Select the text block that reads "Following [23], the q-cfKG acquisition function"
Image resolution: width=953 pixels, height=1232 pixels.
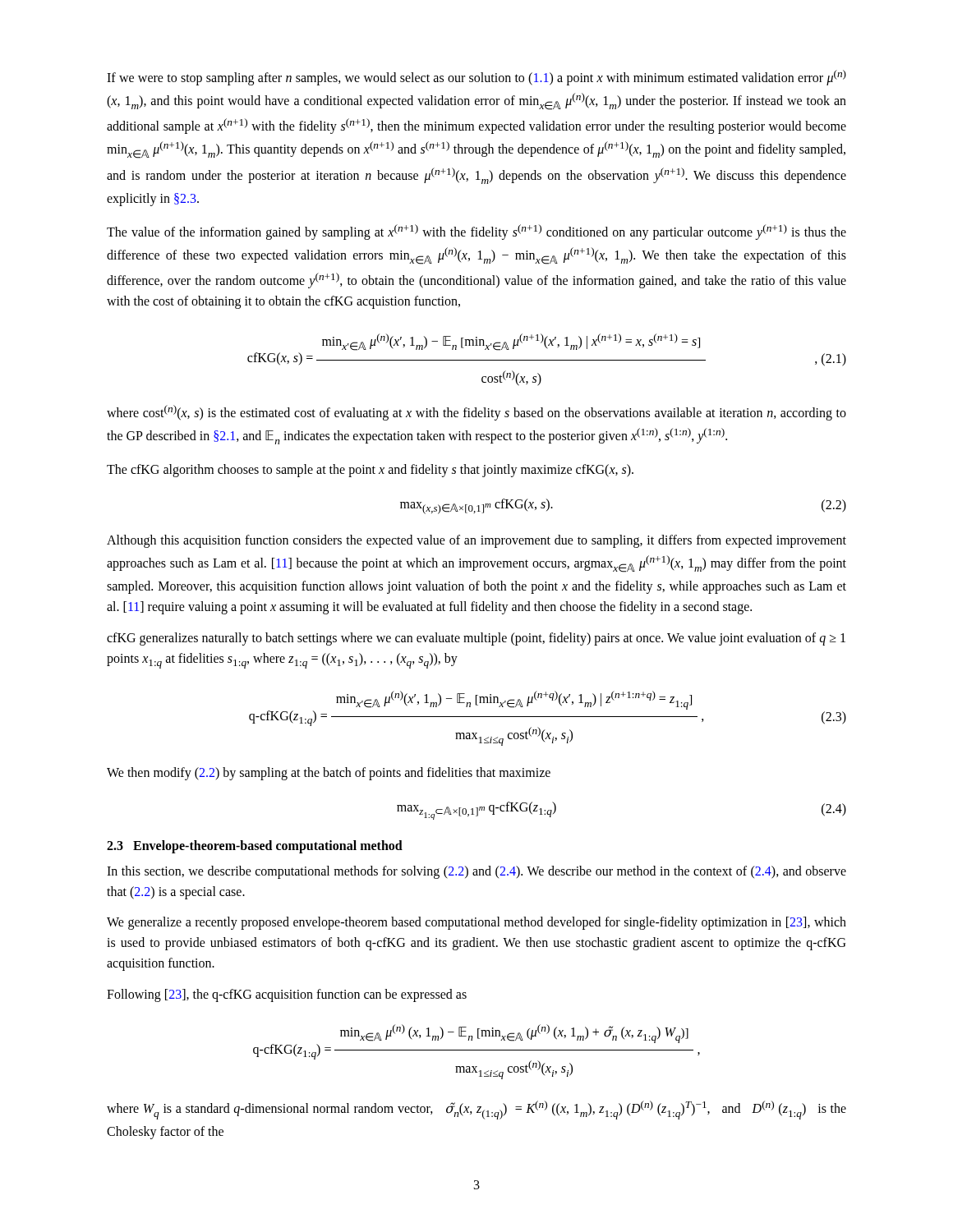pyautogui.click(x=287, y=994)
